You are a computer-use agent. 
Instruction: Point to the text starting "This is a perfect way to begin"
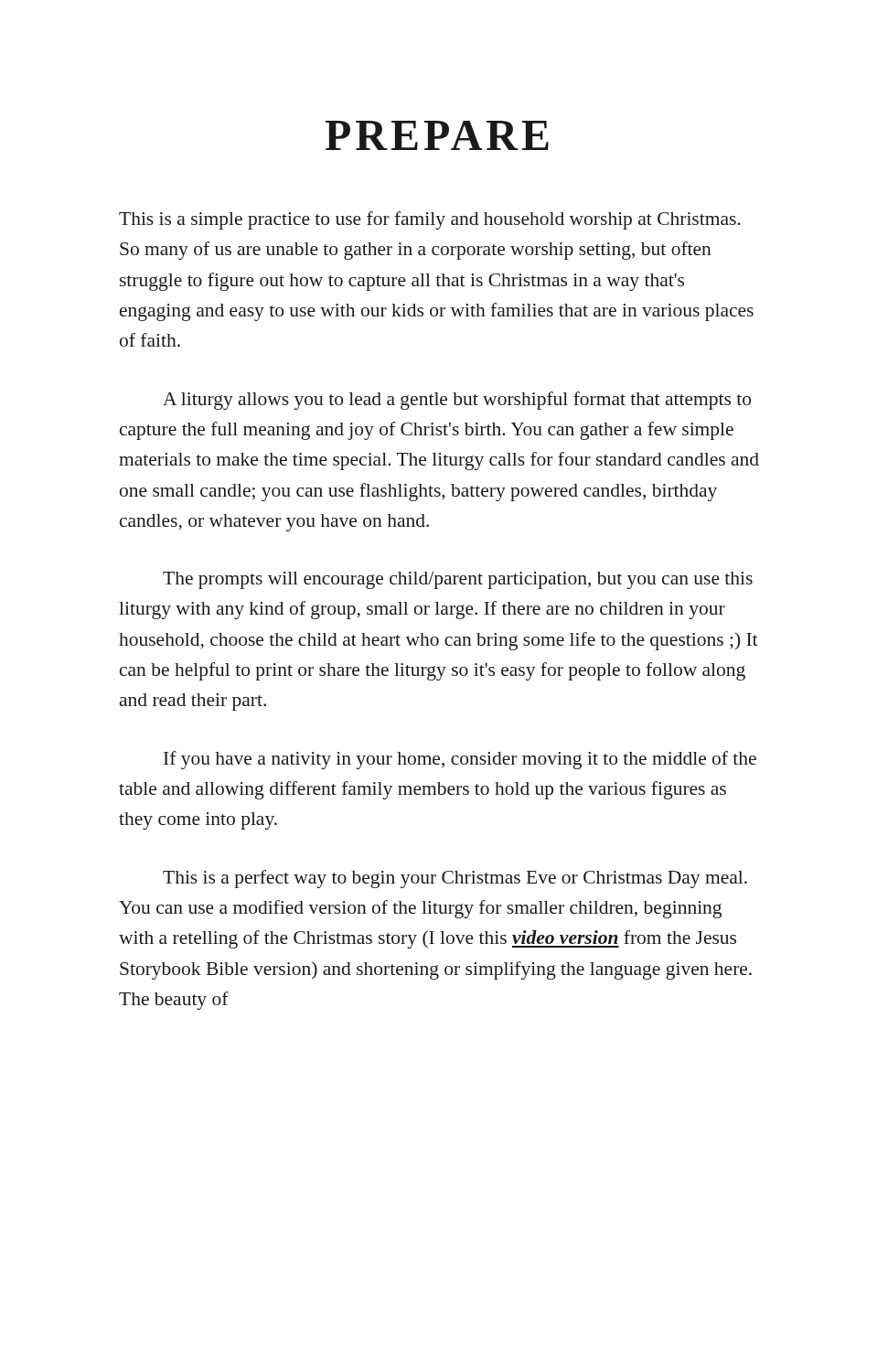pos(436,938)
